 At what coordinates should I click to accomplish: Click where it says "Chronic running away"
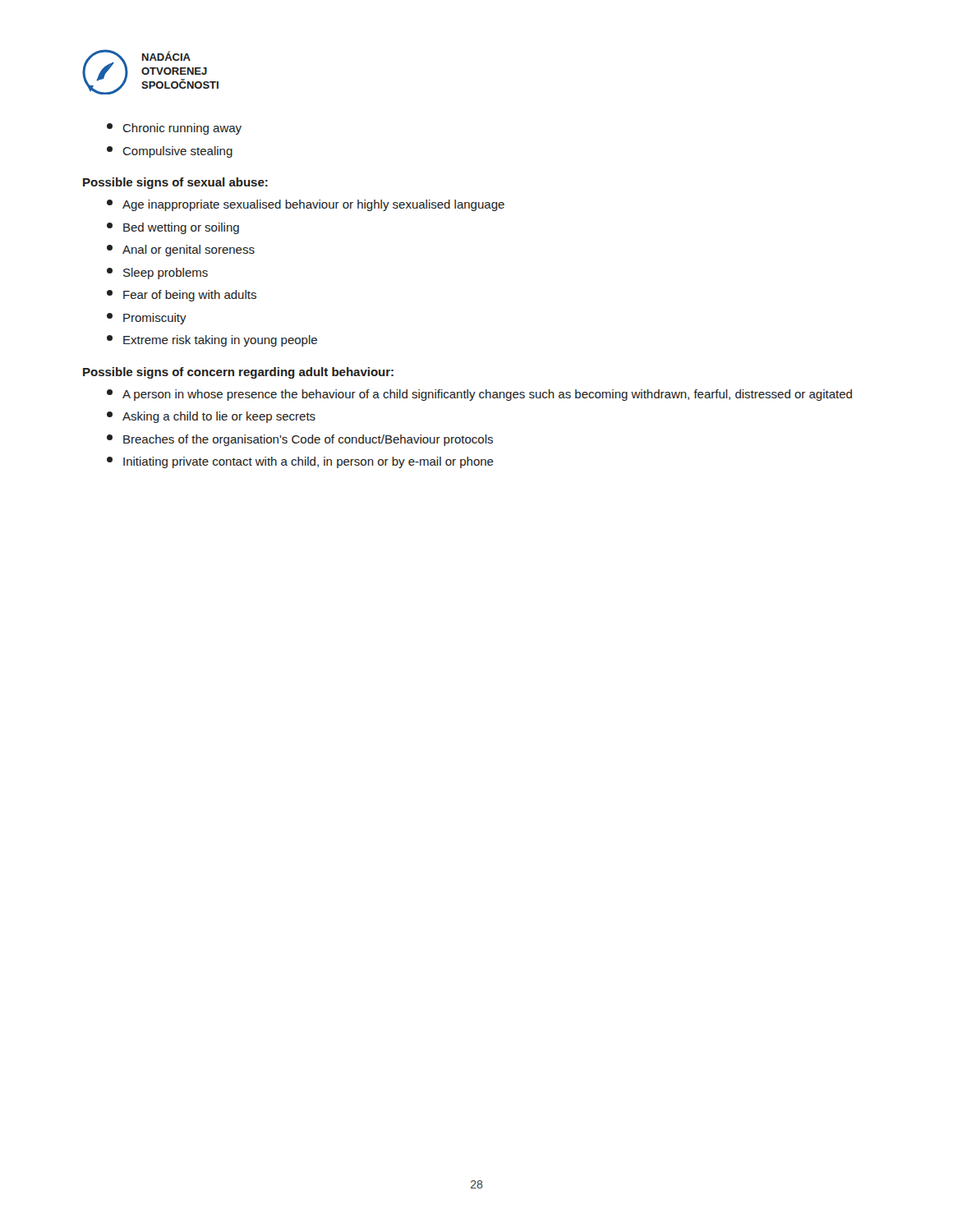[x=174, y=128]
